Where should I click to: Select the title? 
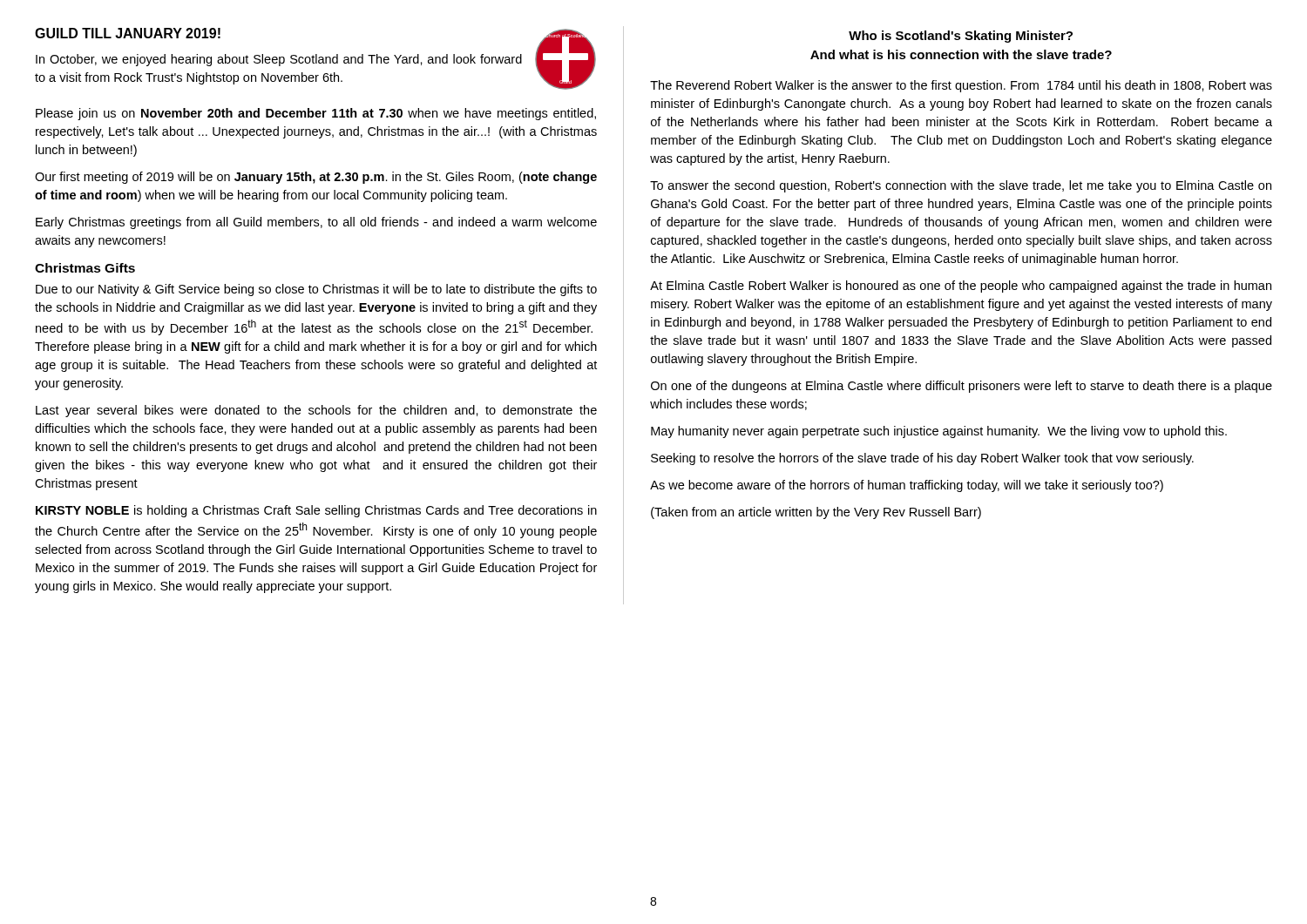tap(128, 34)
